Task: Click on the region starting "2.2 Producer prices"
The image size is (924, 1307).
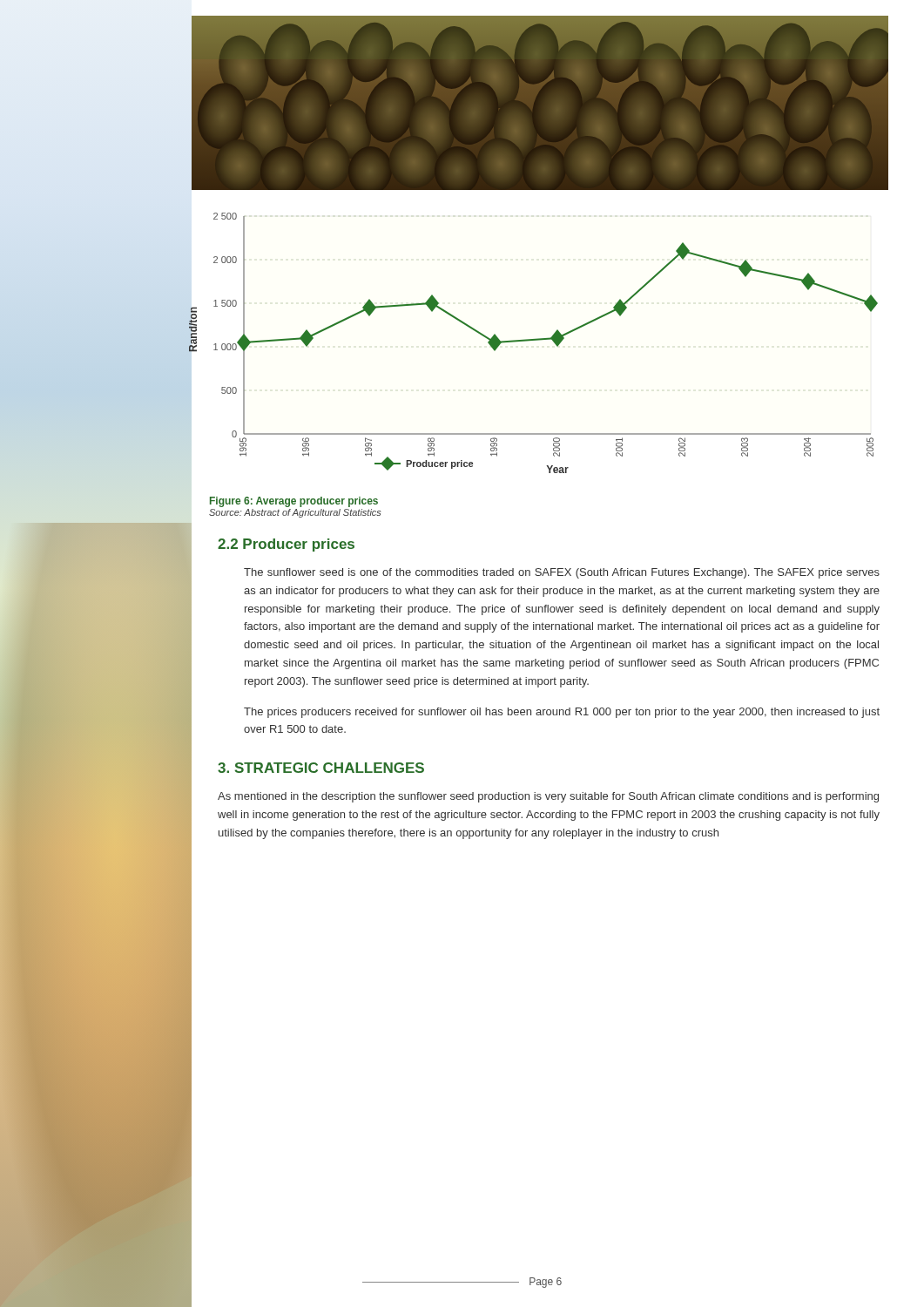Action: coord(286,544)
